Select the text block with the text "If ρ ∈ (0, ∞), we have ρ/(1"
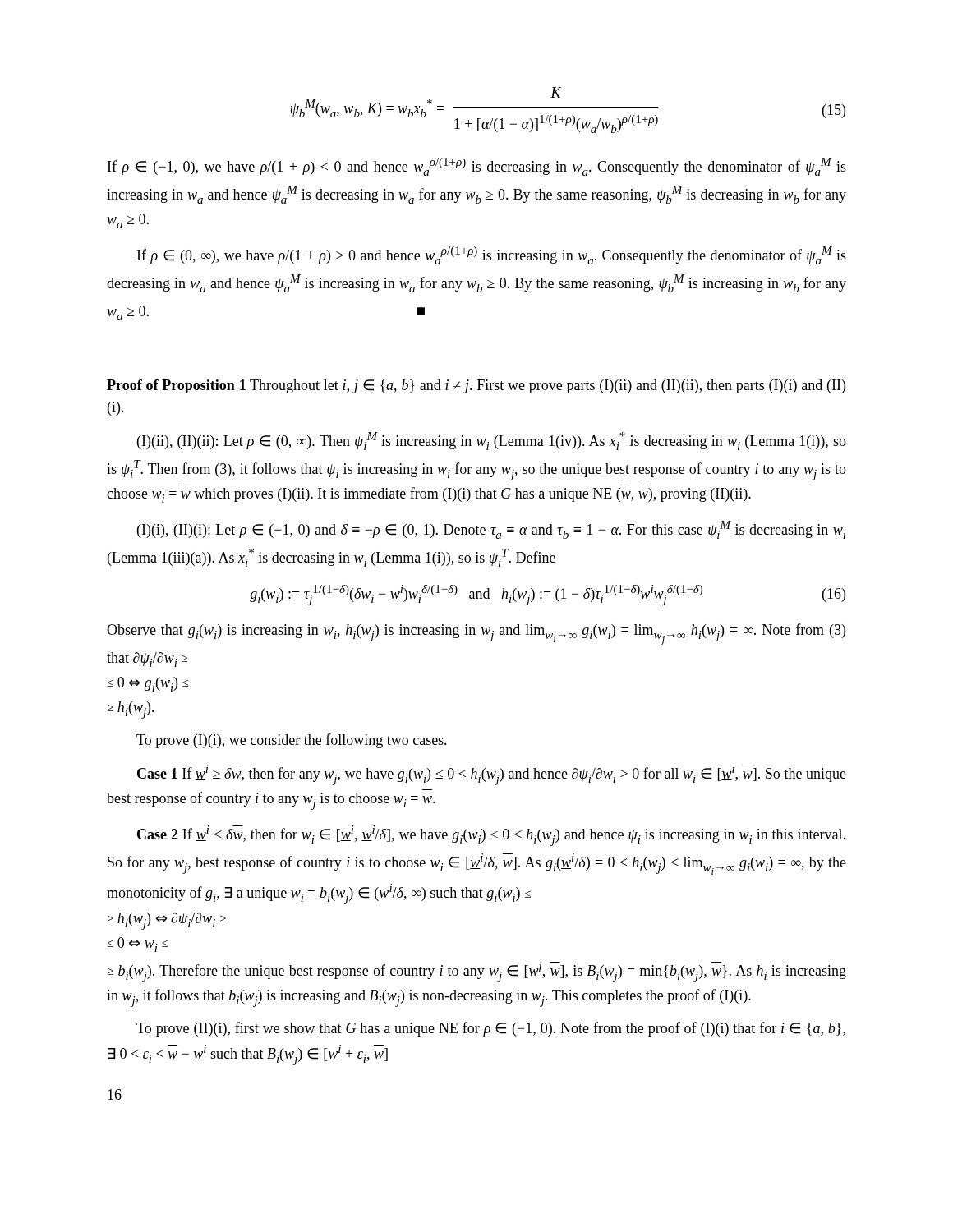This screenshot has width=953, height=1232. 476,283
